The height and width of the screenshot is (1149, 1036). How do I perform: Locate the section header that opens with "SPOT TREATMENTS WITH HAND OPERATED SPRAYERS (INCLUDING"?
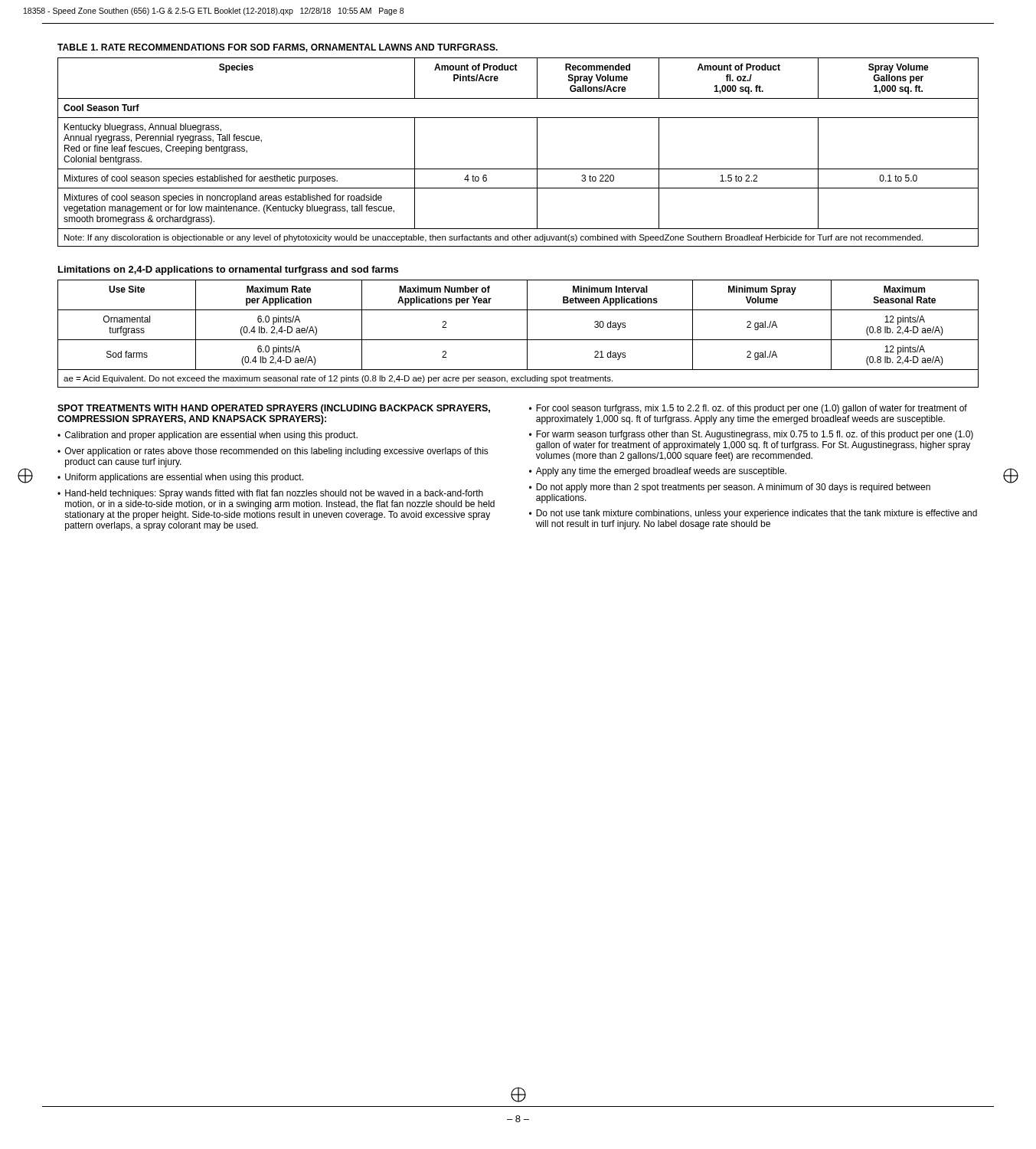[x=274, y=414]
